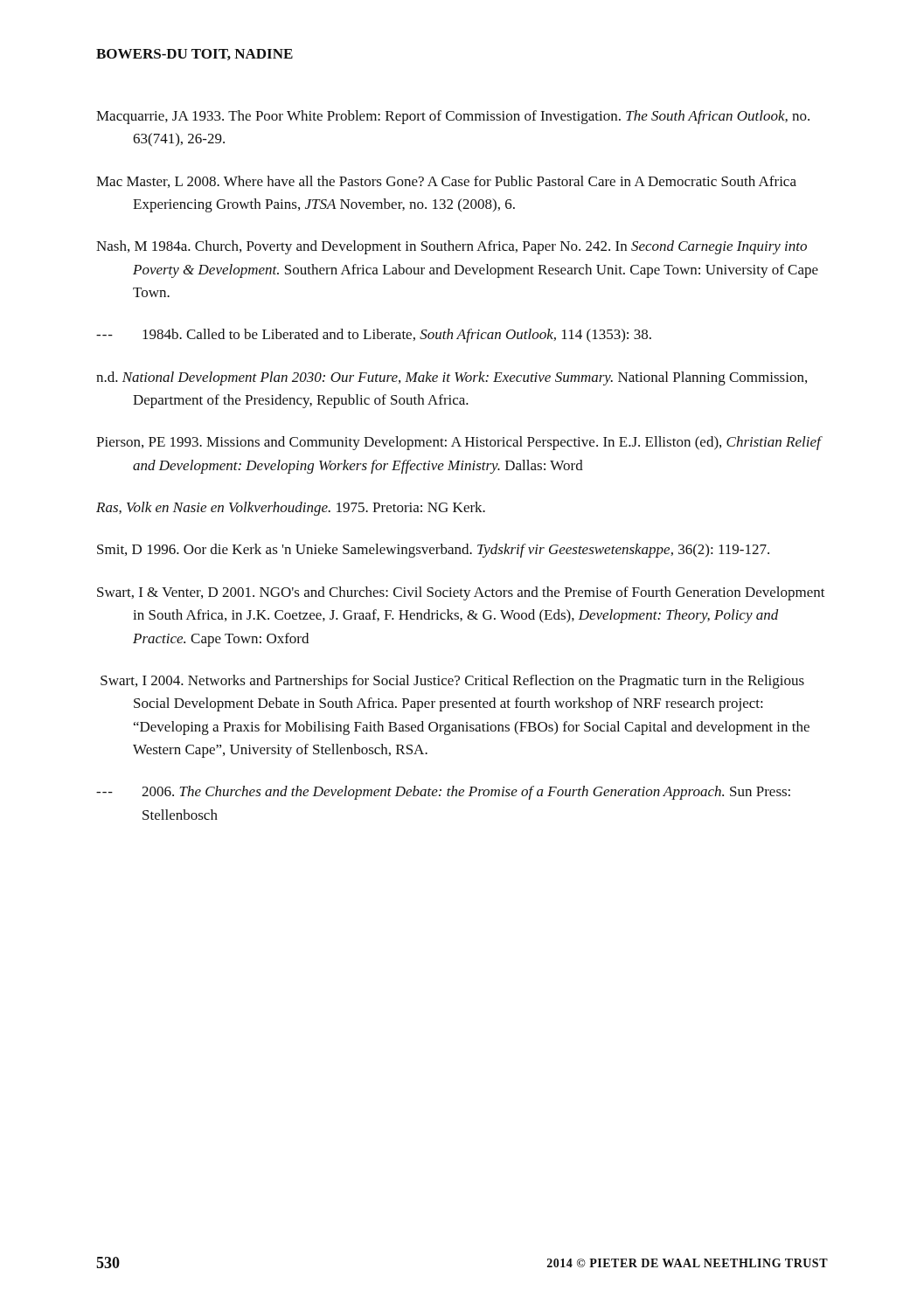Screen dimensions: 1311x924
Task: Select the block starting "--- 2006. The Churches and the Development Debate:"
Action: click(x=462, y=804)
